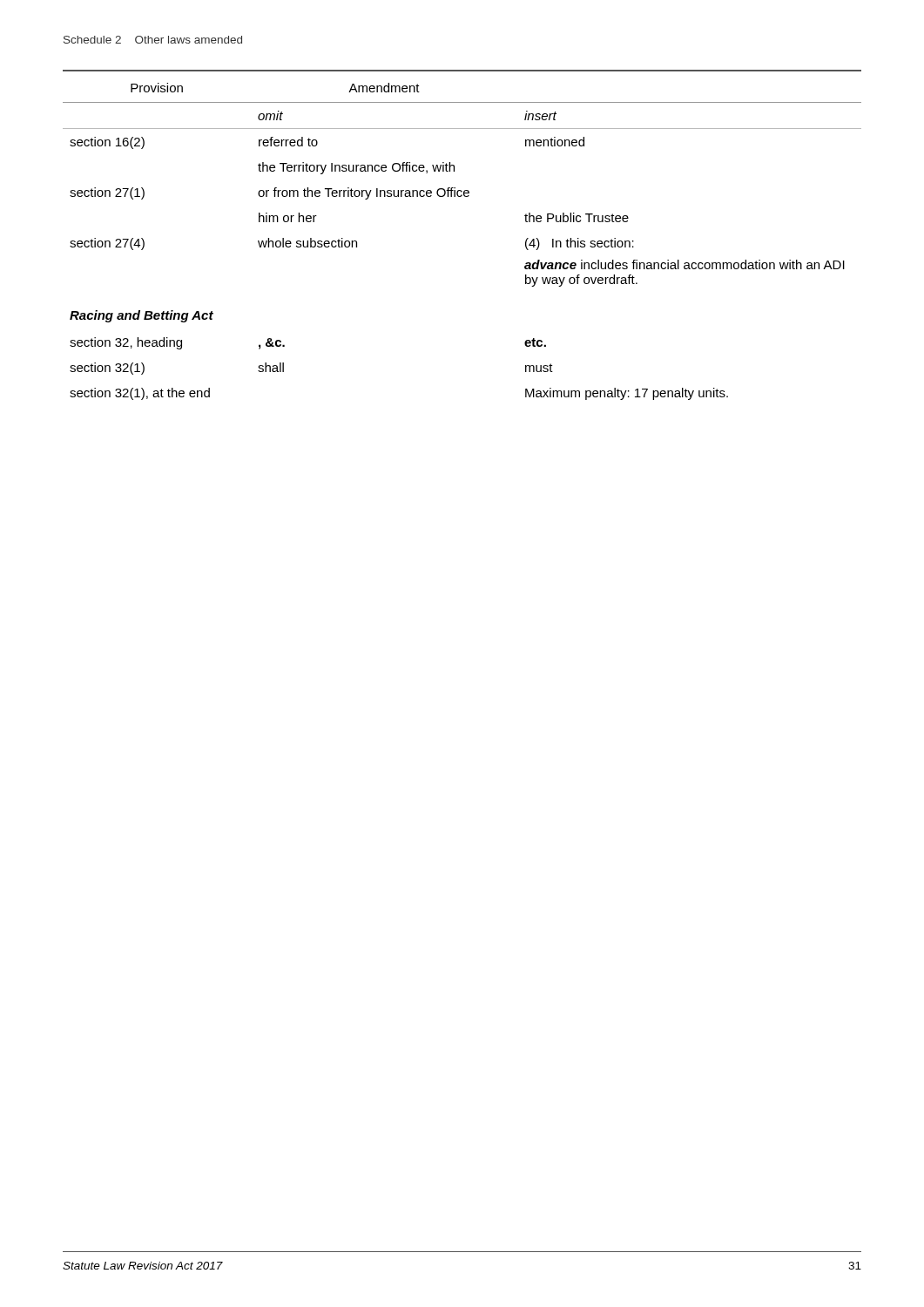This screenshot has height=1307, width=924.
Task: Locate the table with the text ", &c."
Action: point(462,237)
